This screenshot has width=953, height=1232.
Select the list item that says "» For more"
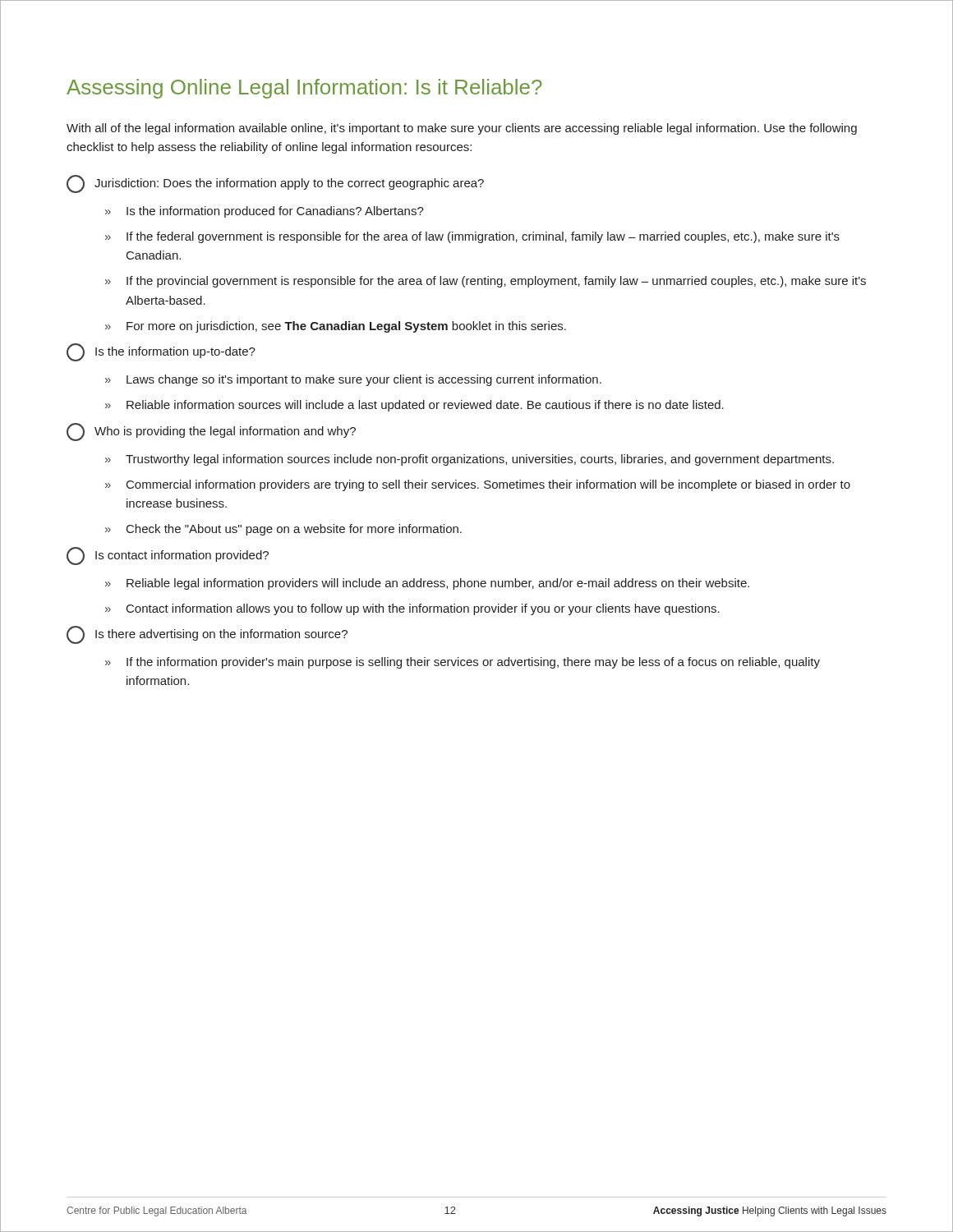coord(495,326)
